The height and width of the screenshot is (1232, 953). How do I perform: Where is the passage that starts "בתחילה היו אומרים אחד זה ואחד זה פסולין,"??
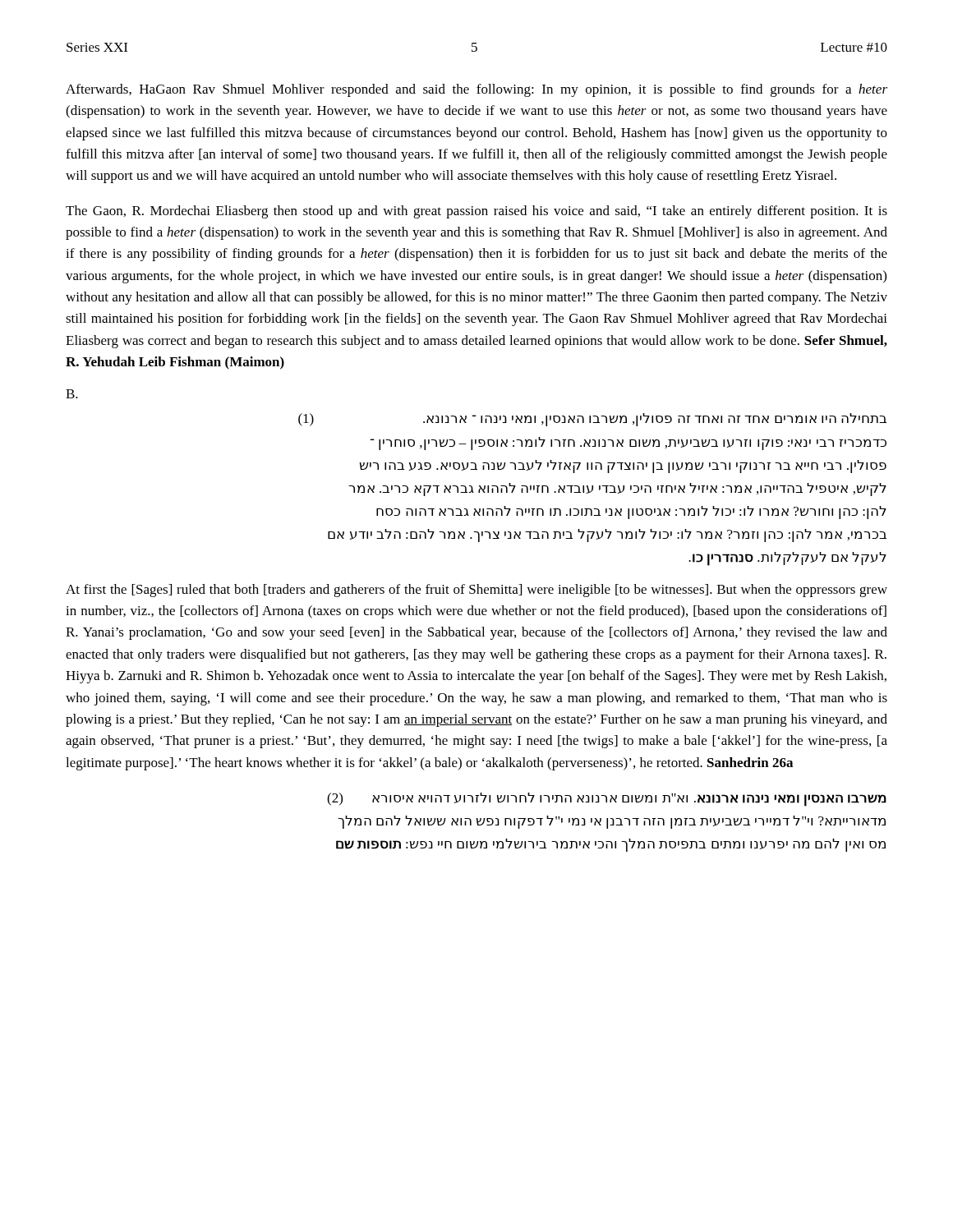(x=476, y=488)
